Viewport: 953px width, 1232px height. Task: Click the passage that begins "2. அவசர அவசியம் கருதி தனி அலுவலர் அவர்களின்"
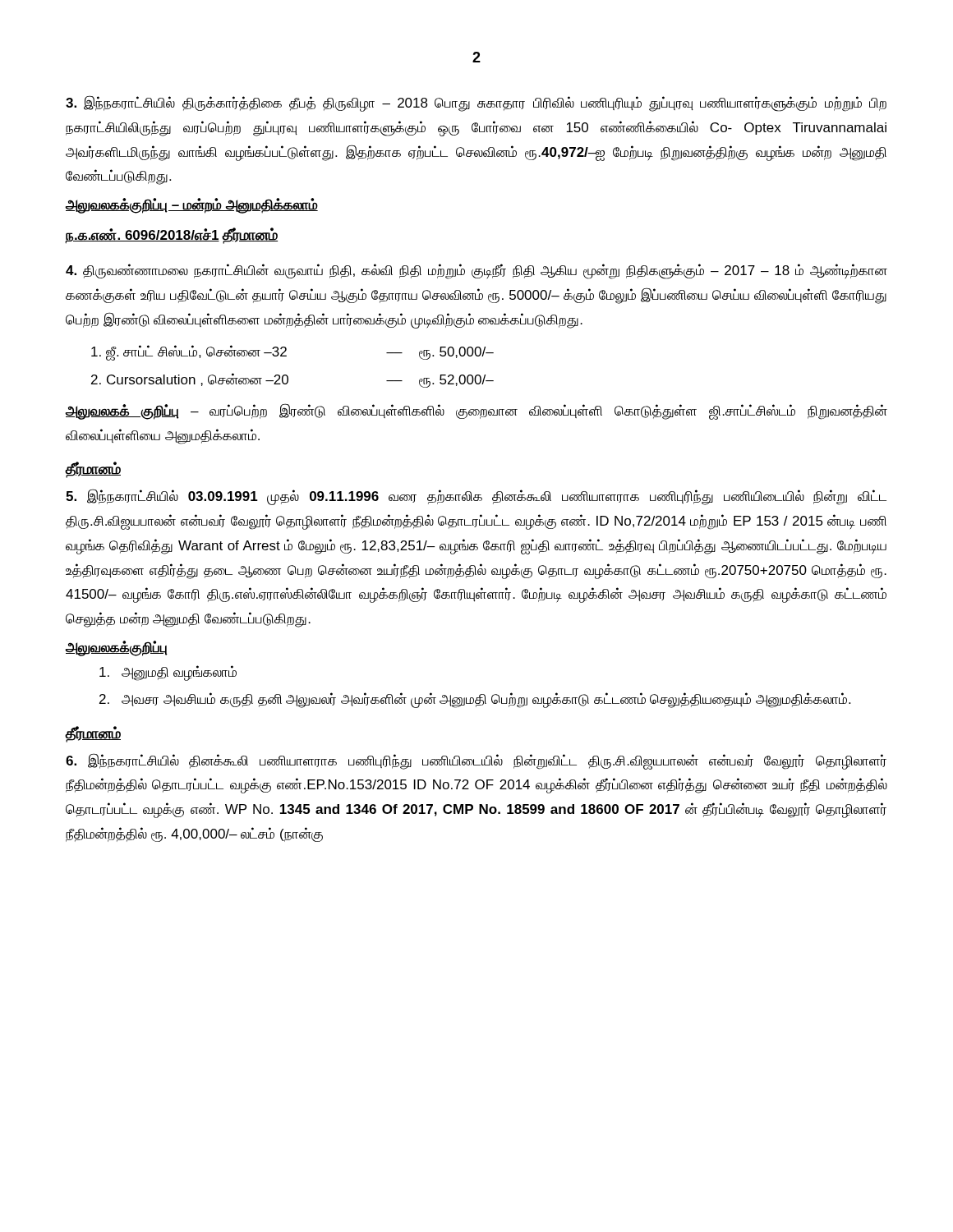[475, 699]
